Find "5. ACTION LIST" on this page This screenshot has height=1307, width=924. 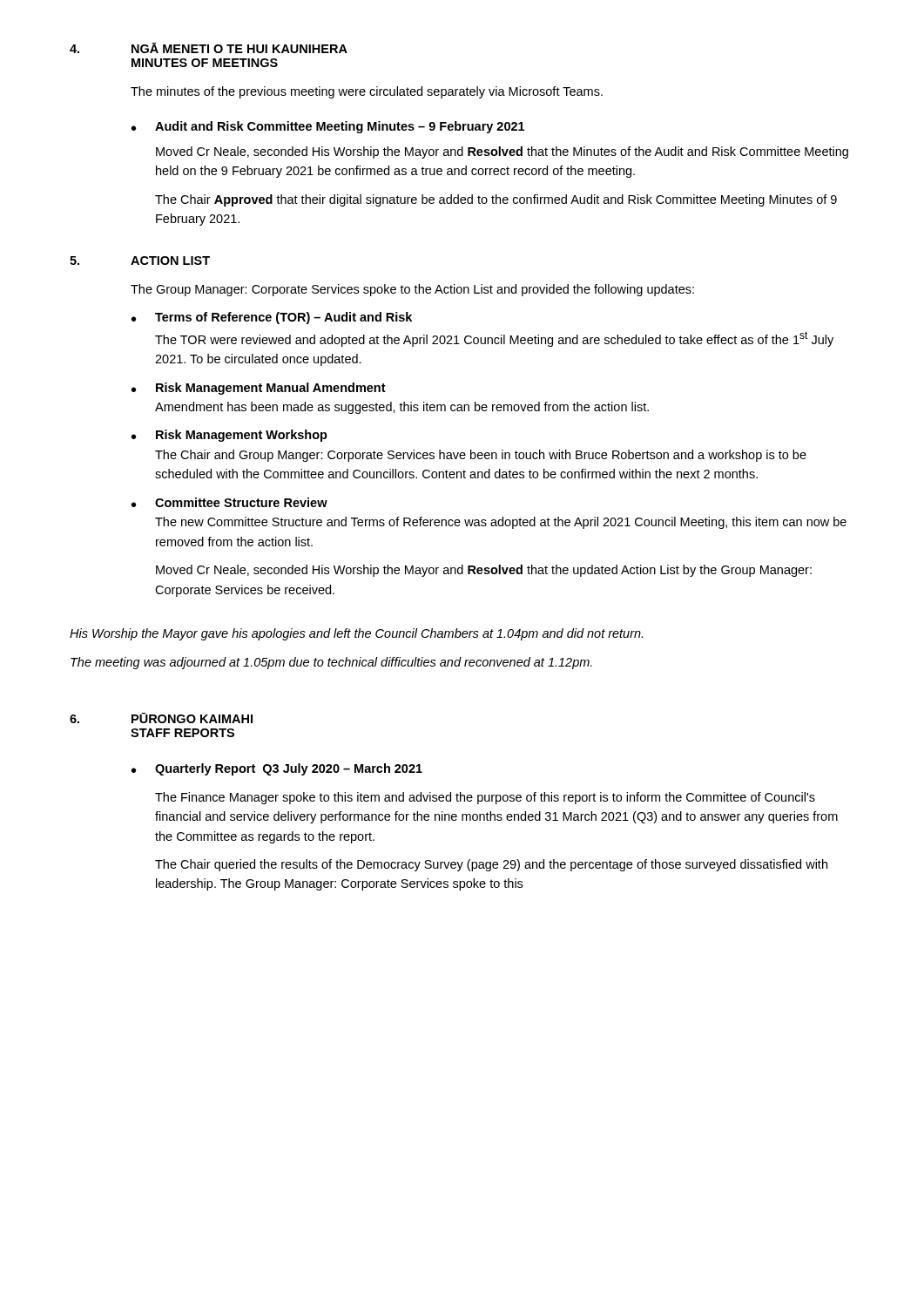(140, 260)
